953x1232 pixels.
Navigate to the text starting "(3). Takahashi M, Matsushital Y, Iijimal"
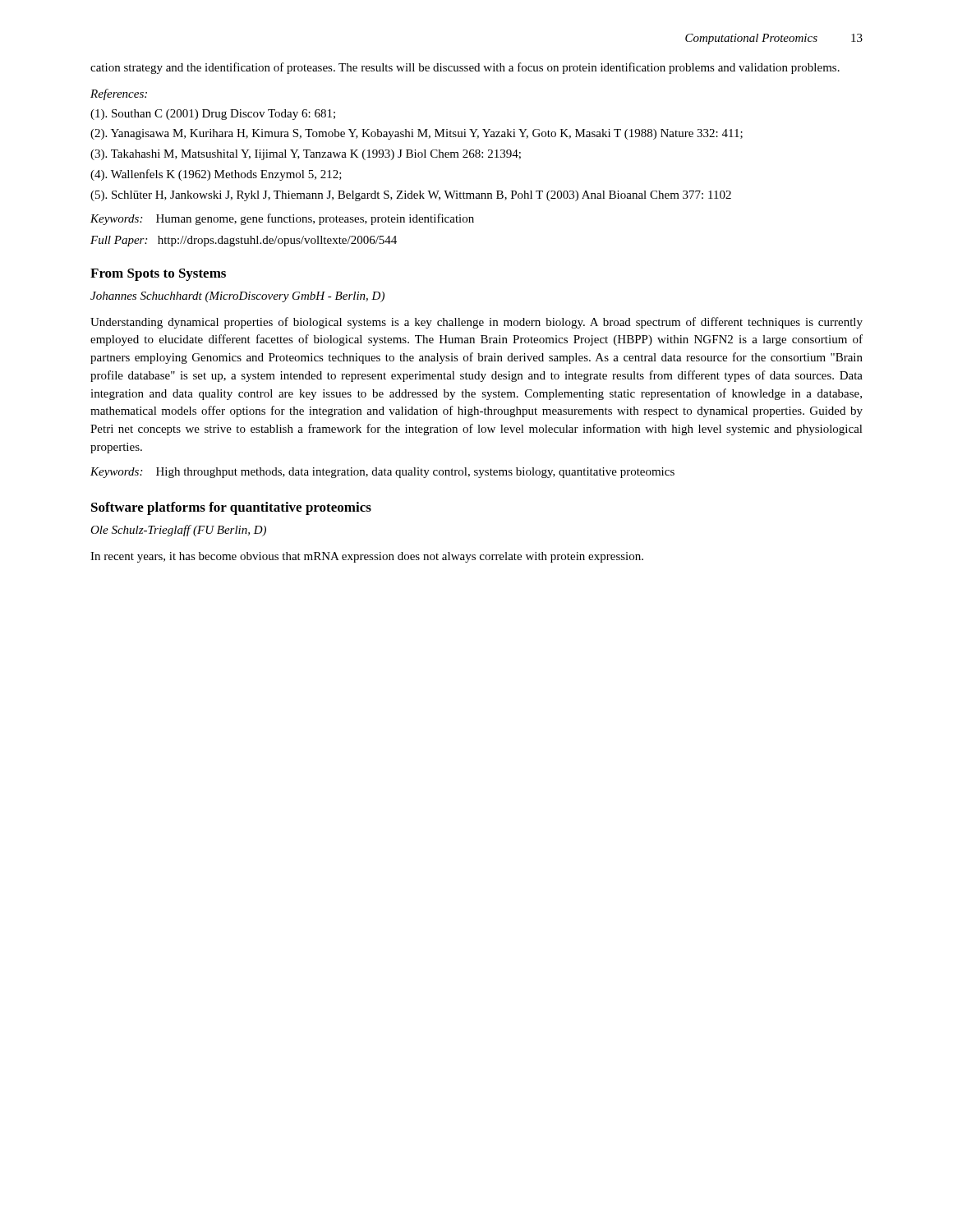tap(306, 154)
